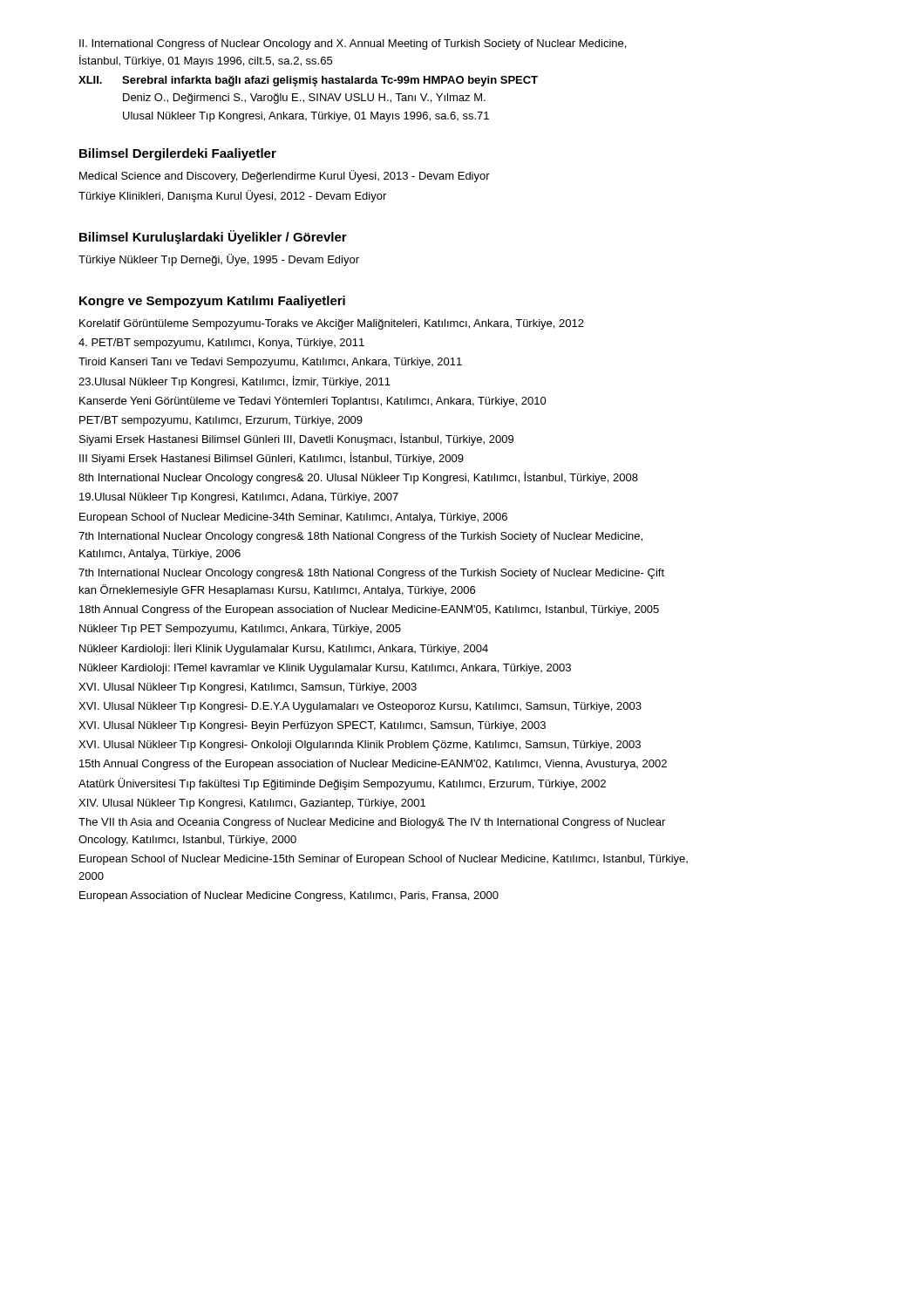Select the list item that says "XLII. Serebral infarkta bağlı"
The height and width of the screenshot is (1308, 924).
pyautogui.click(x=308, y=98)
